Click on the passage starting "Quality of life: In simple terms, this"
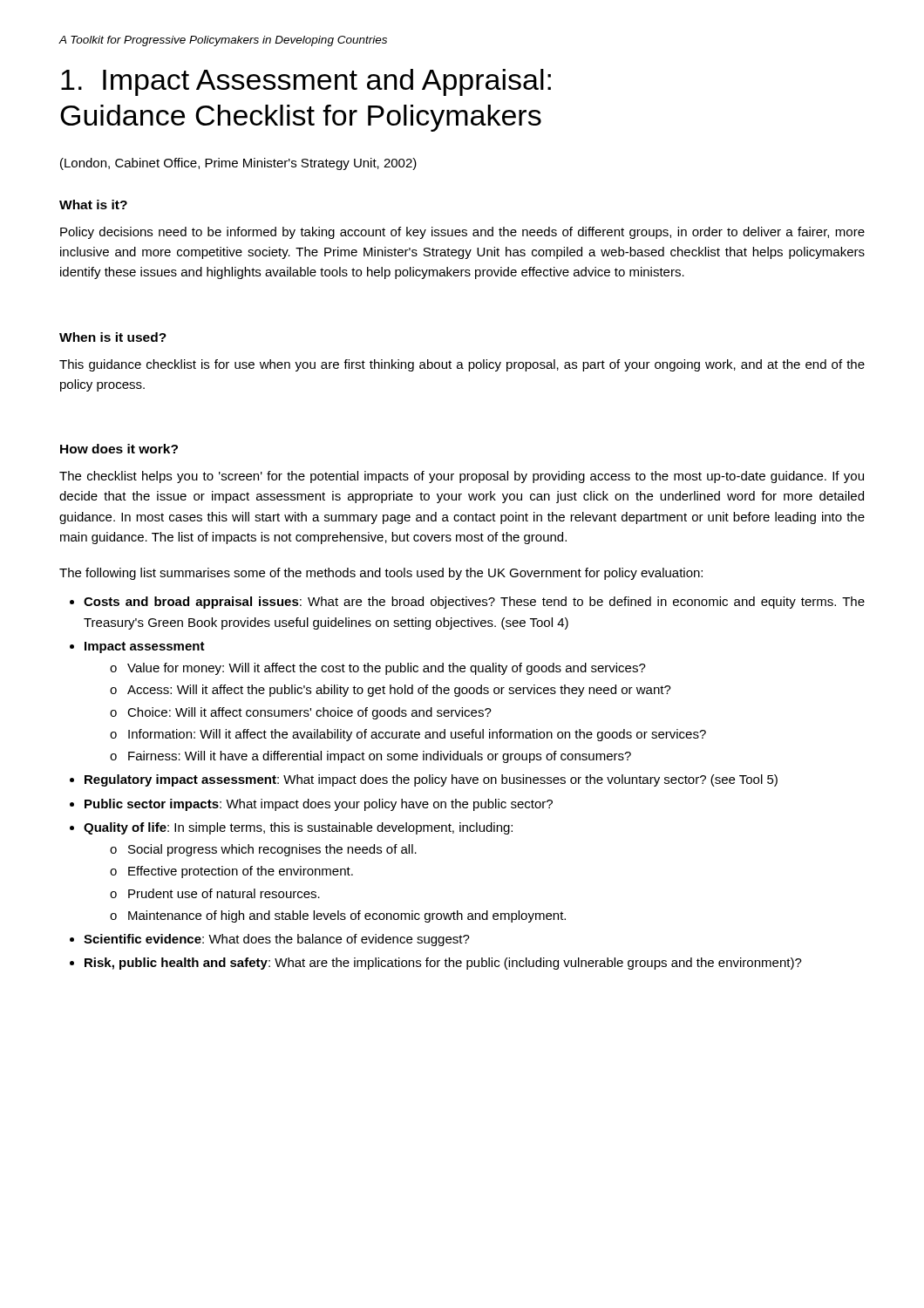Viewport: 924px width, 1308px height. [x=298, y=828]
